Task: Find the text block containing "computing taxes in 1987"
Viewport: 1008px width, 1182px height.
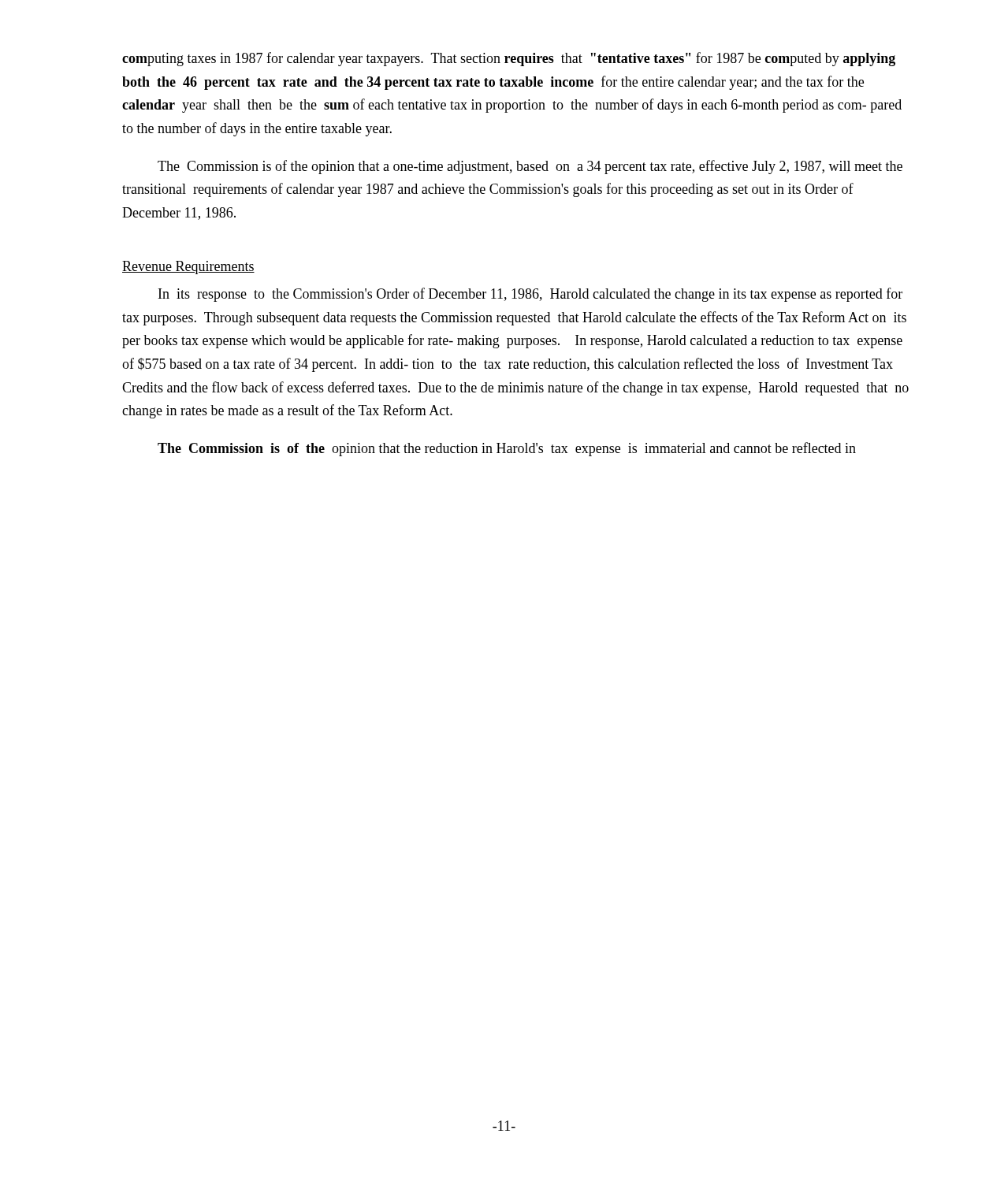Action: pyautogui.click(x=509, y=59)
